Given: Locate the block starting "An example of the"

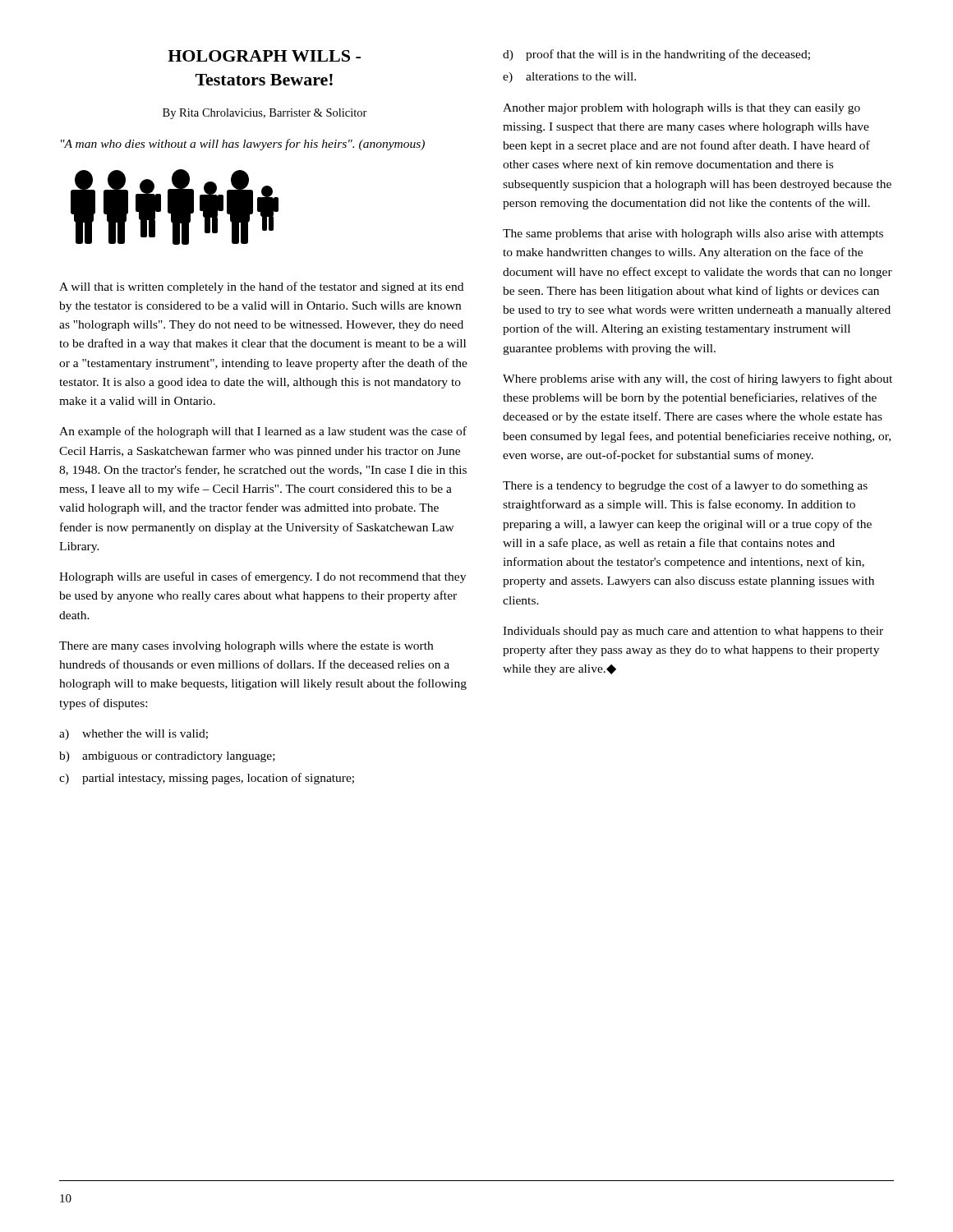Looking at the screenshot, I should tap(265, 489).
